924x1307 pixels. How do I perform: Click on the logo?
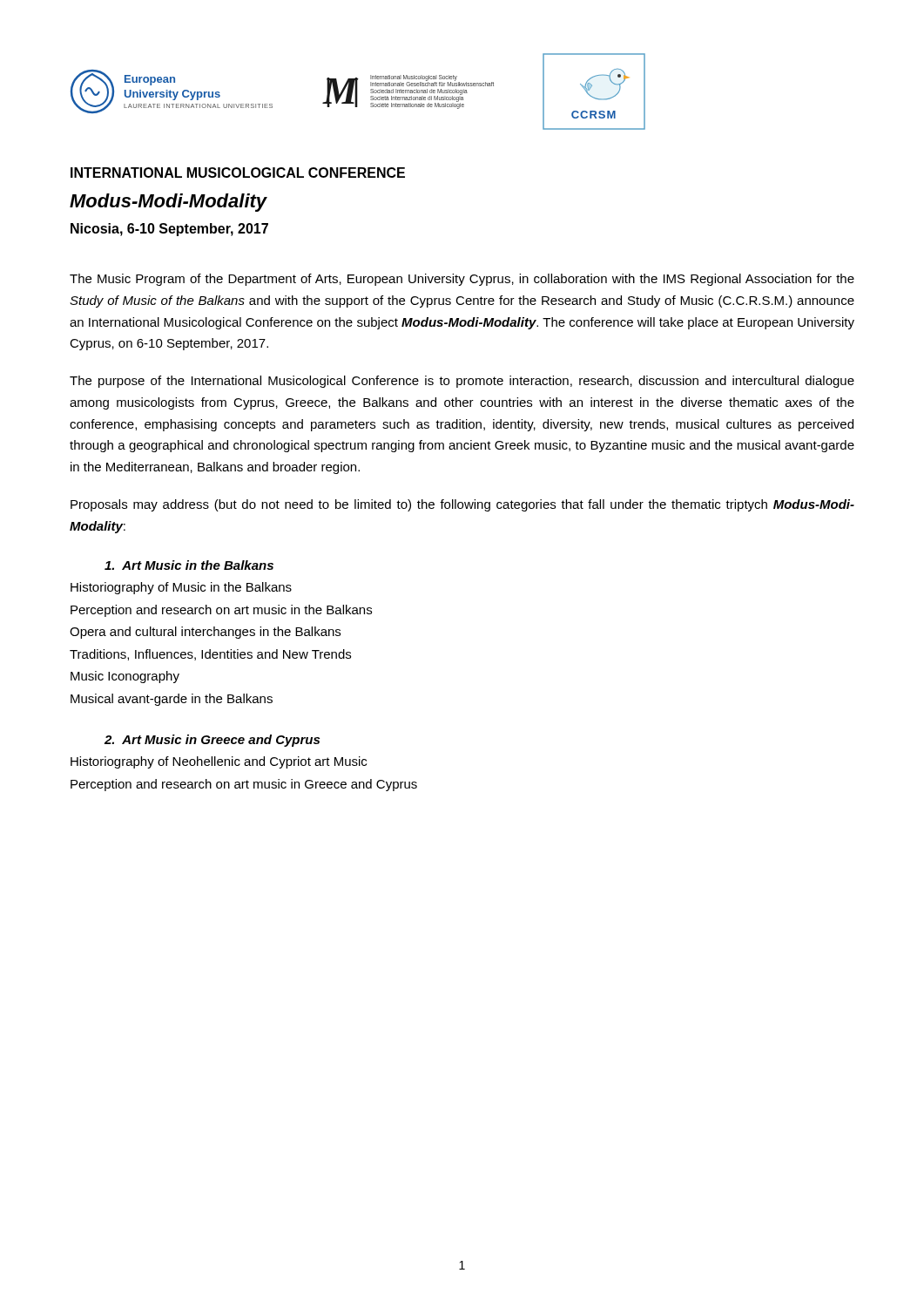(462, 91)
